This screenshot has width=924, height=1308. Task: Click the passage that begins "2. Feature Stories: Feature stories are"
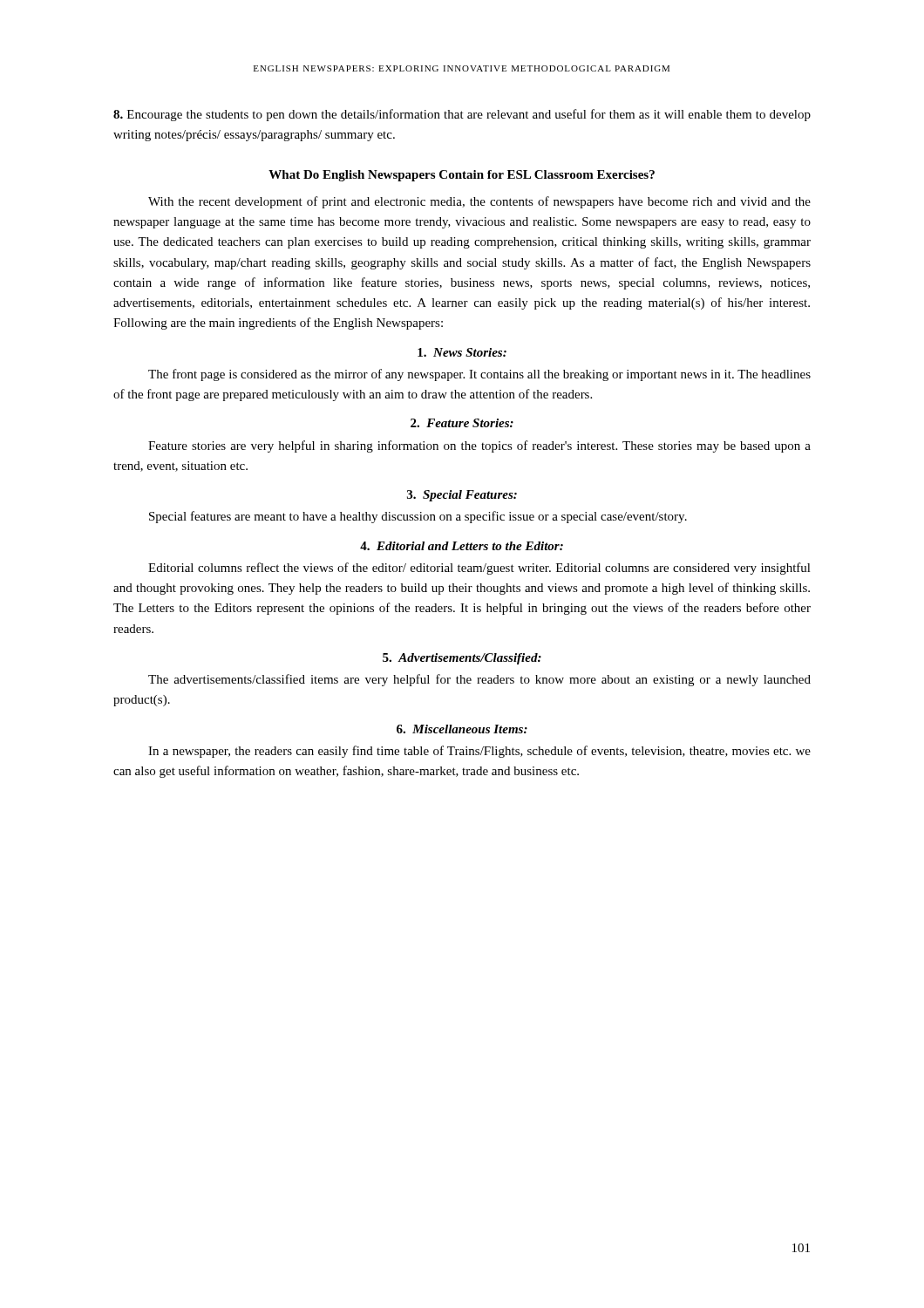(462, 445)
